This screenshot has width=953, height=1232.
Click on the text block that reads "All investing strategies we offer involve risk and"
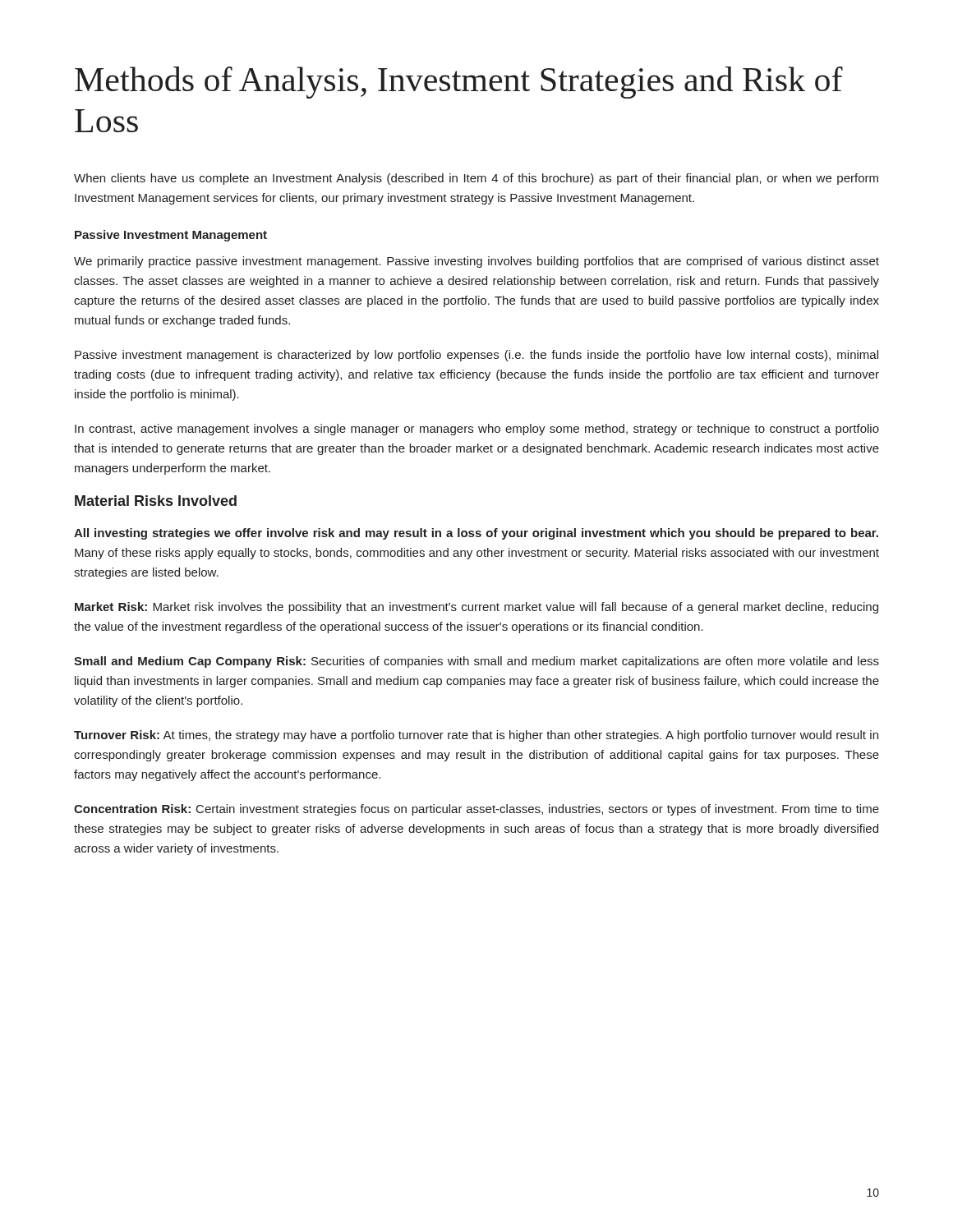point(476,552)
